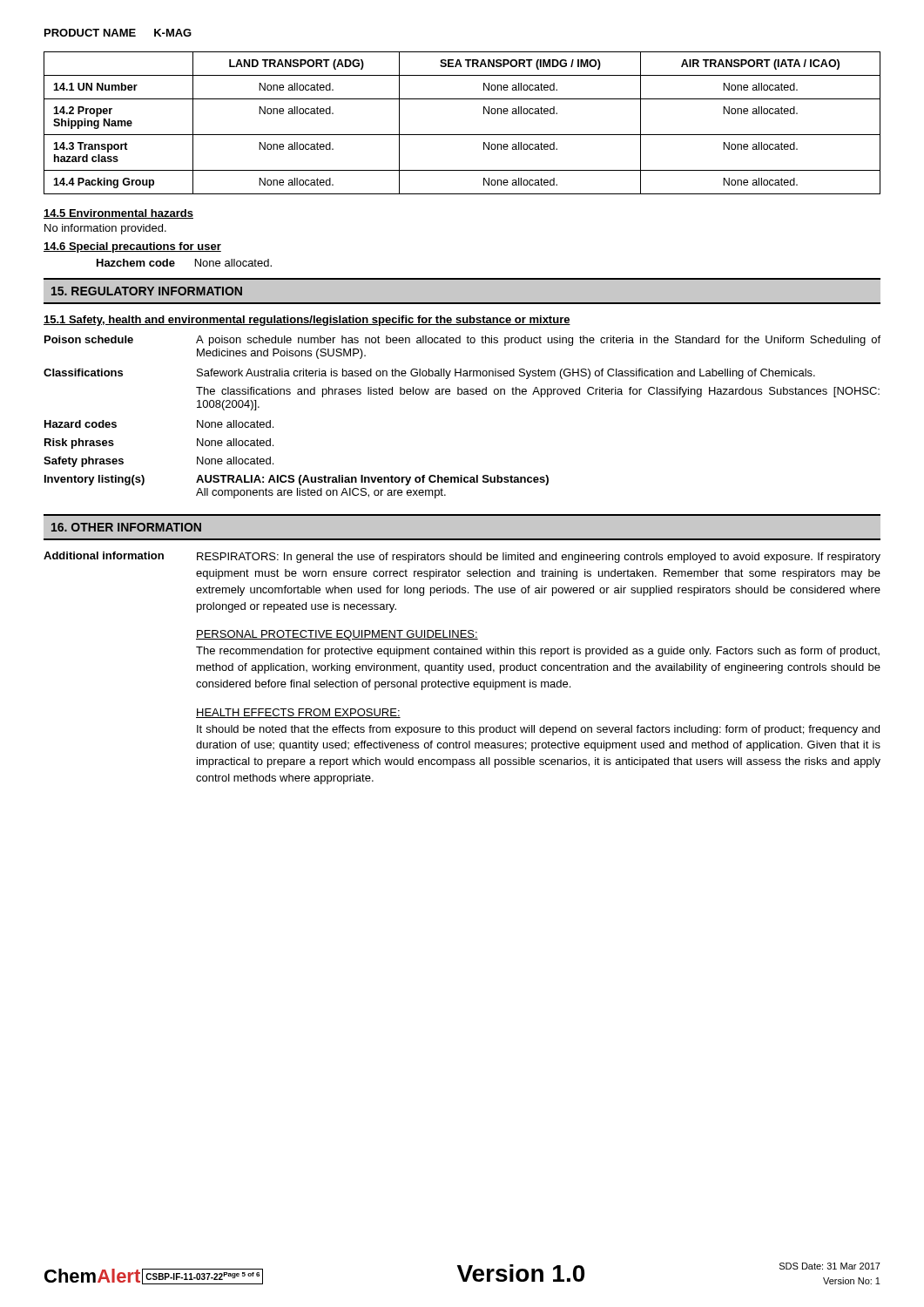The image size is (924, 1307).
Task: Find the text starting "Inventory listing(s) AUSTRALIA: AICS (Australian Inventory of Chemical"
Action: click(x=462, y=485)
